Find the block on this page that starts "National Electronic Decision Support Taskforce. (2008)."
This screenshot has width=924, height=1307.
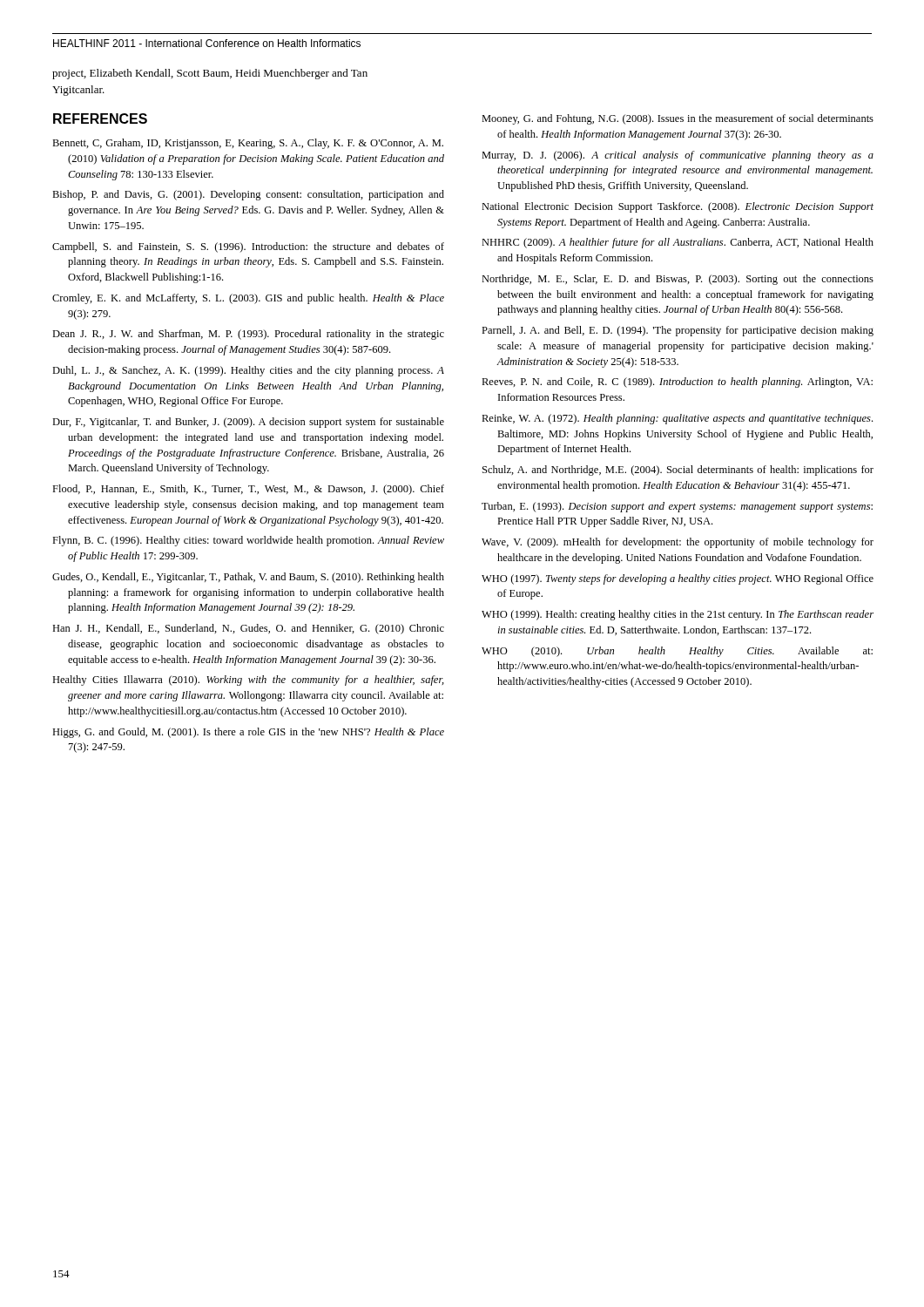[x=678, y=214]
